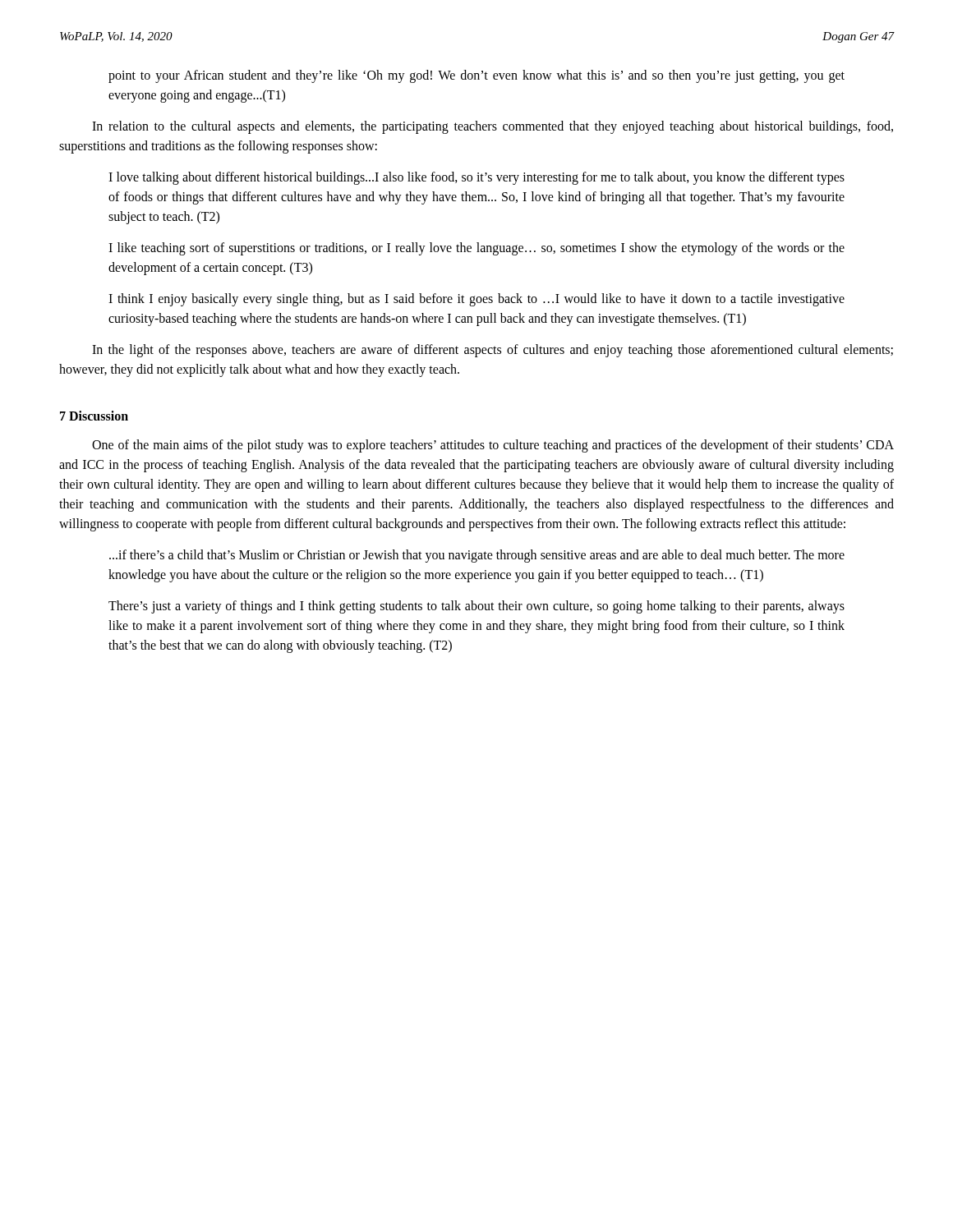Select the text starting "In relation to the cultural aspects"
Screen dimensions: 1232x953
coord(476,136)
